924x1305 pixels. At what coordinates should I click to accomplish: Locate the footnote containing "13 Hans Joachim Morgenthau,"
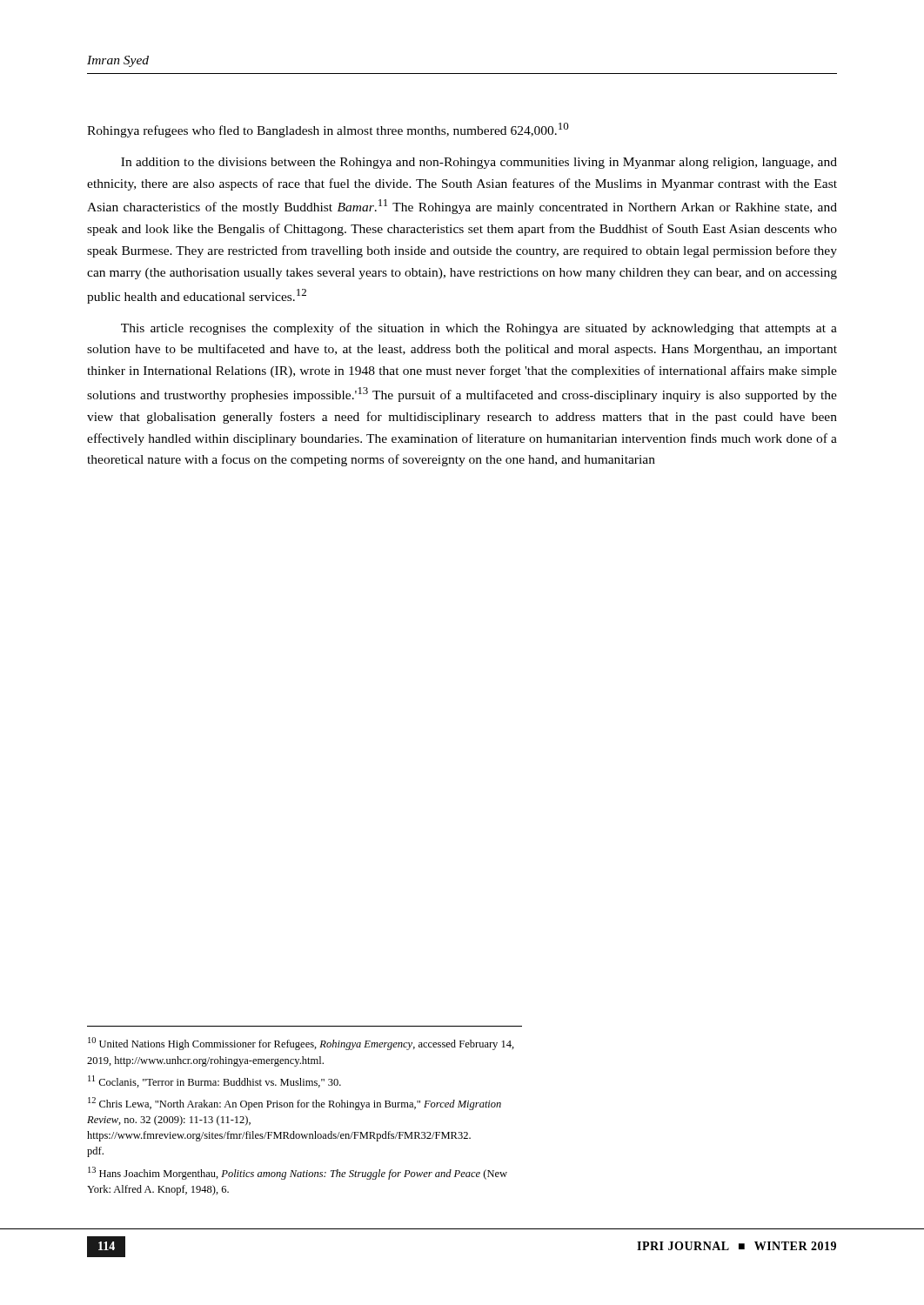(297, 1180)
